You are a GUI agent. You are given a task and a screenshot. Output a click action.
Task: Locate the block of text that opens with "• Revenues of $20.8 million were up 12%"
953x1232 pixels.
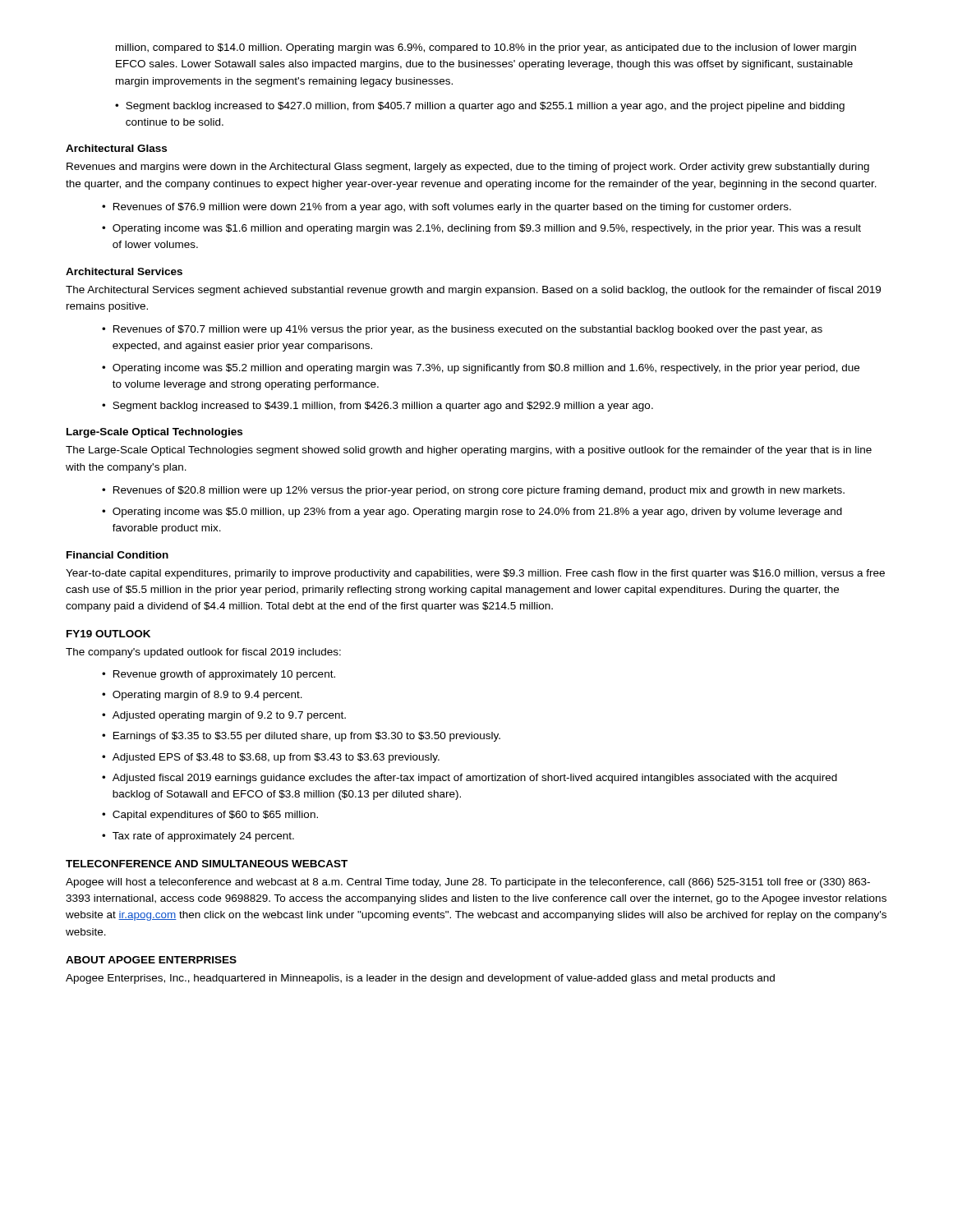click(474, 490)
